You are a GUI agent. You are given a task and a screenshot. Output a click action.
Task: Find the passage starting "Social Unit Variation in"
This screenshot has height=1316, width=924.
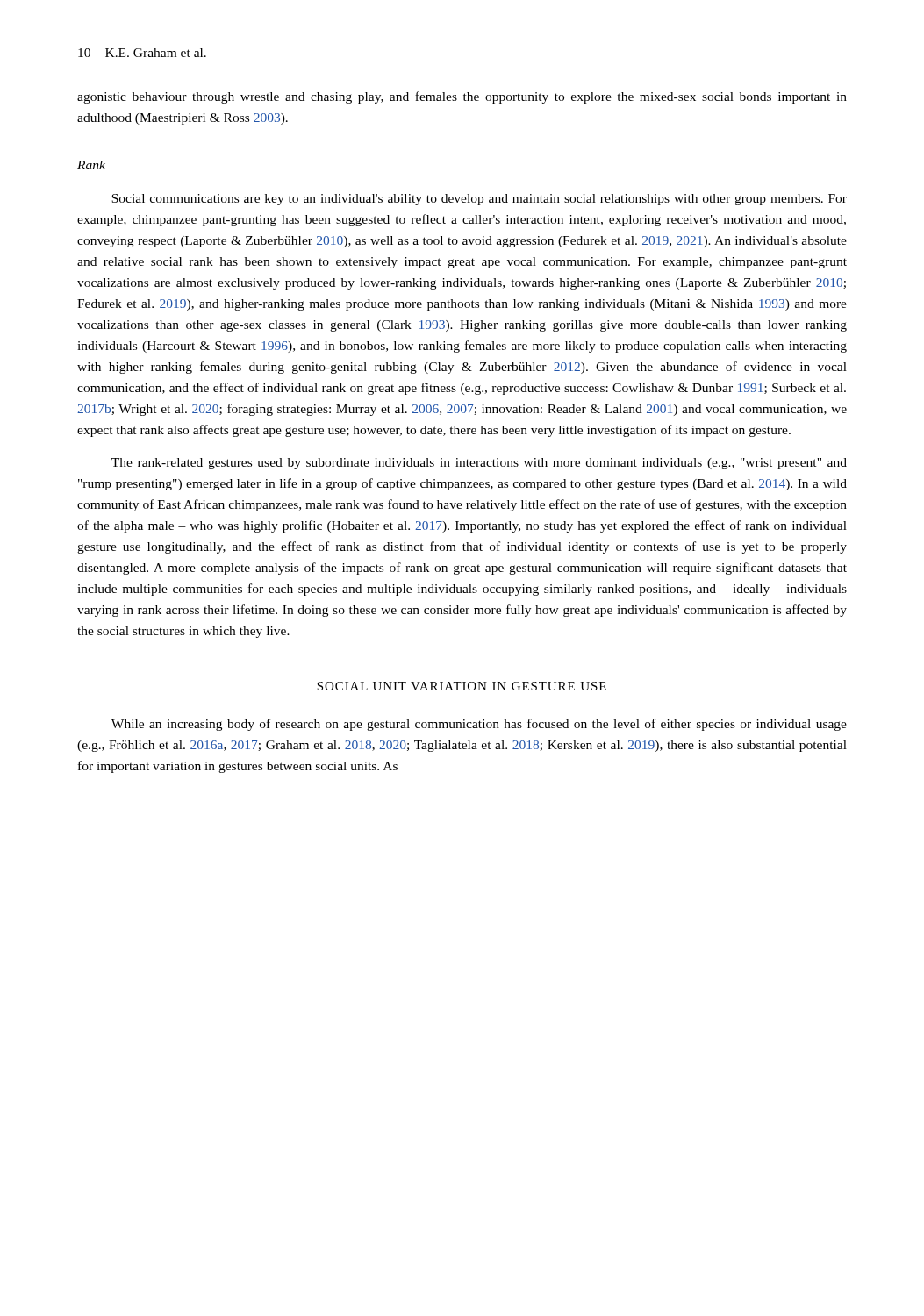[462, 686]
